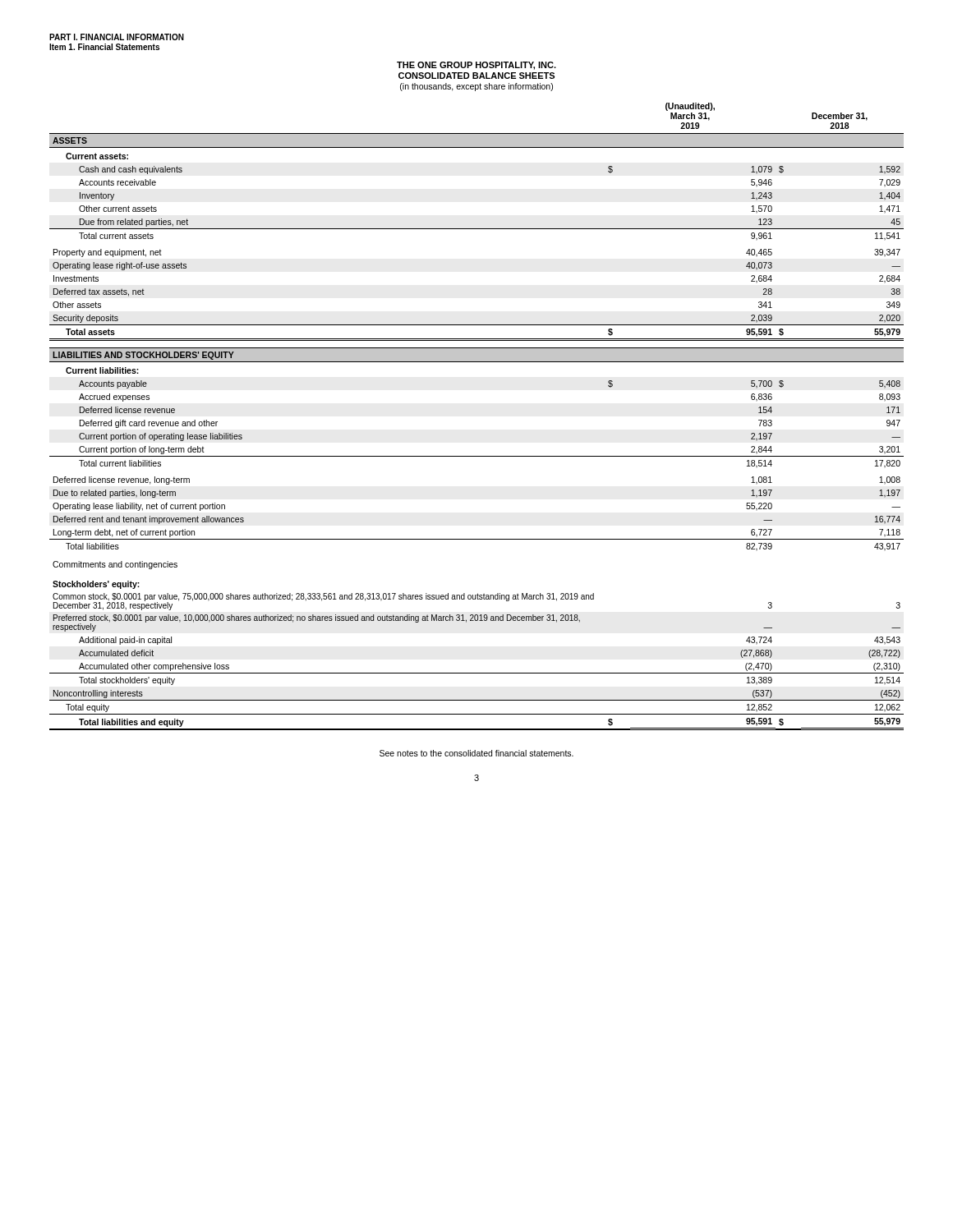This screenshot has width=953, height=1232.
Task: Locate the table with the text "Total current assets"
Action: pyautogui.click(x=476, y=415)
